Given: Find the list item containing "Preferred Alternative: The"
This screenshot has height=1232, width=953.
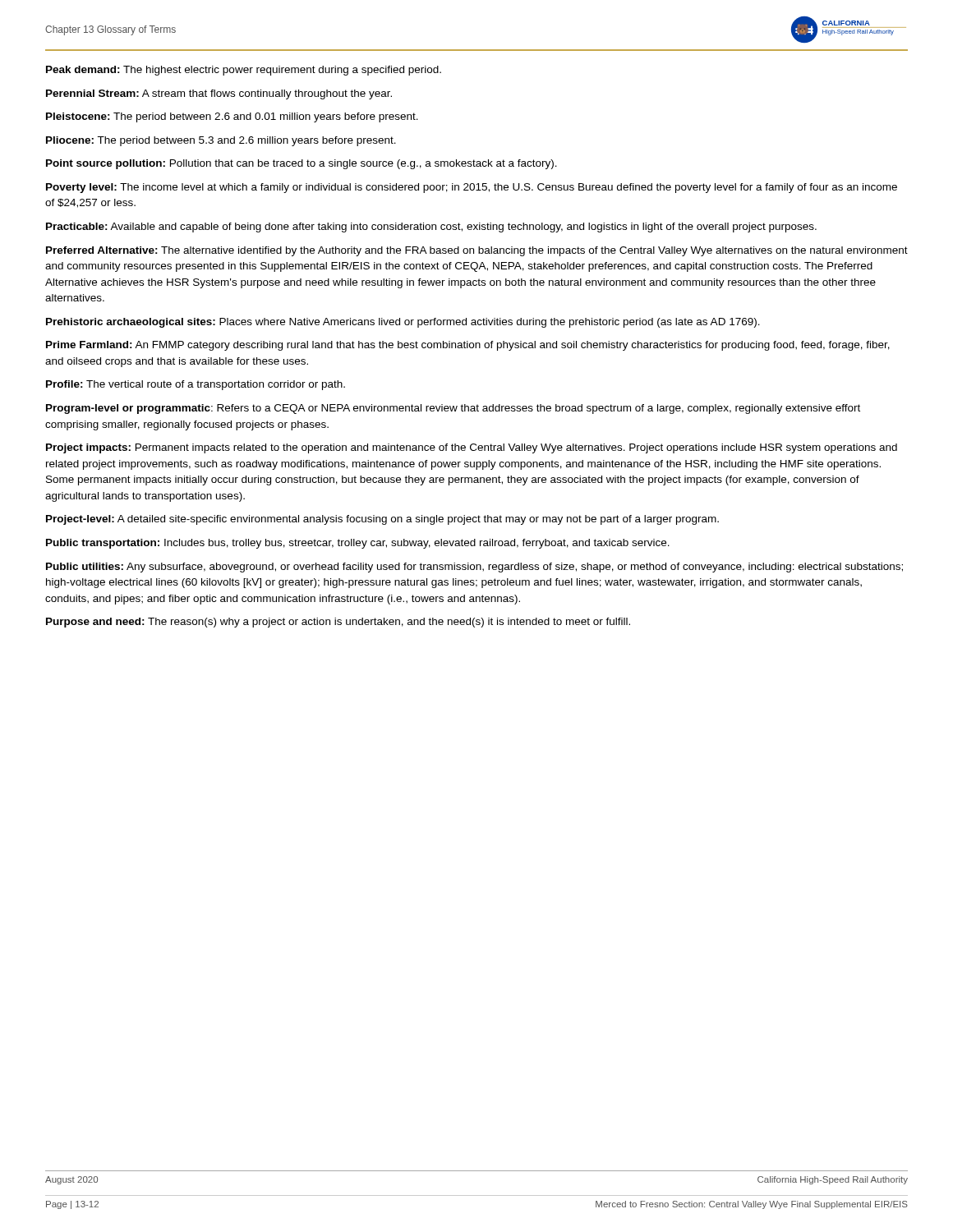Looking at the screenshot, I should 476,274.
